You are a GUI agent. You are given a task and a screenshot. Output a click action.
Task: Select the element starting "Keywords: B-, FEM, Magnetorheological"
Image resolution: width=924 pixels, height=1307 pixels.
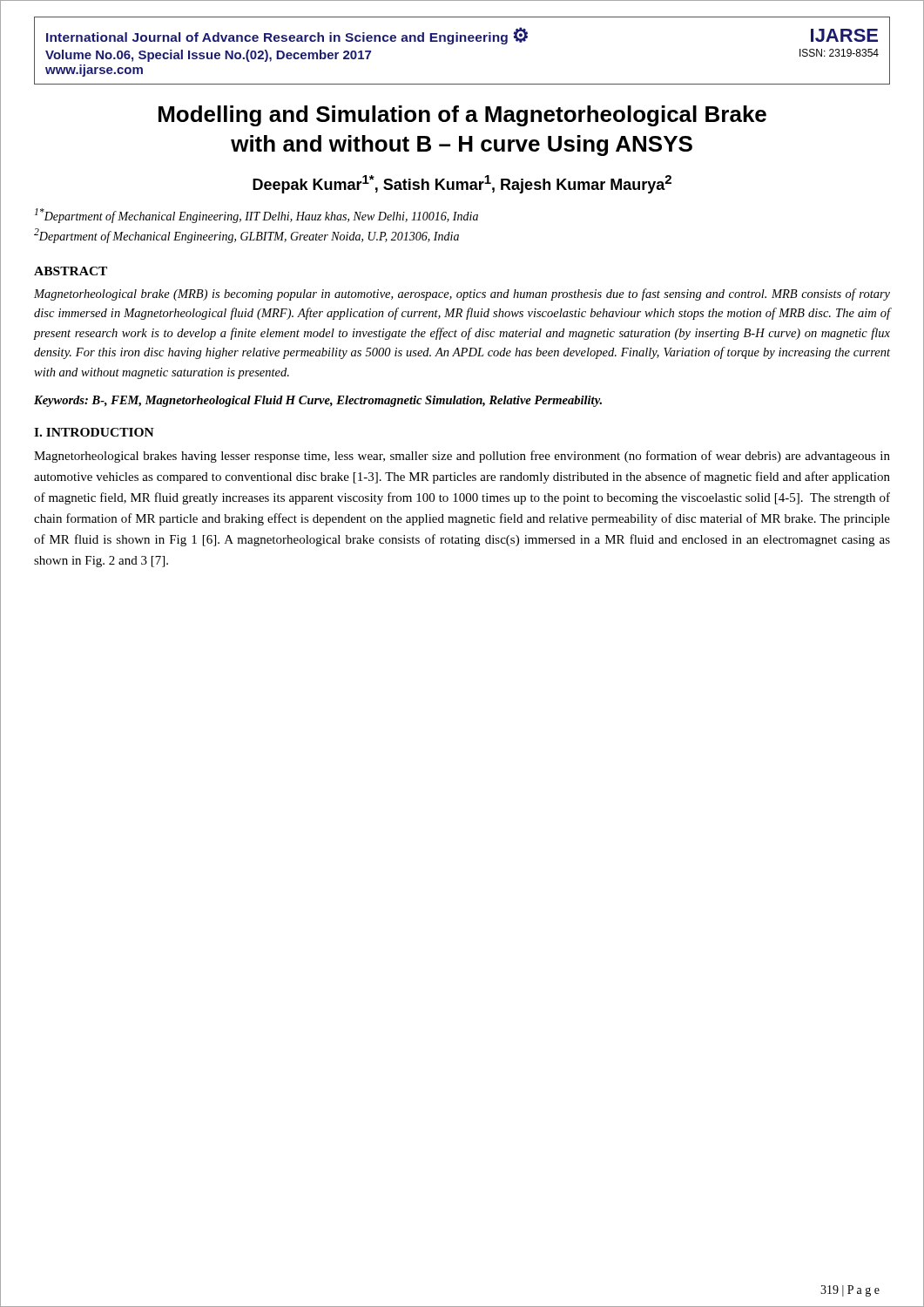pyautogui.click(x=318, y=400)
